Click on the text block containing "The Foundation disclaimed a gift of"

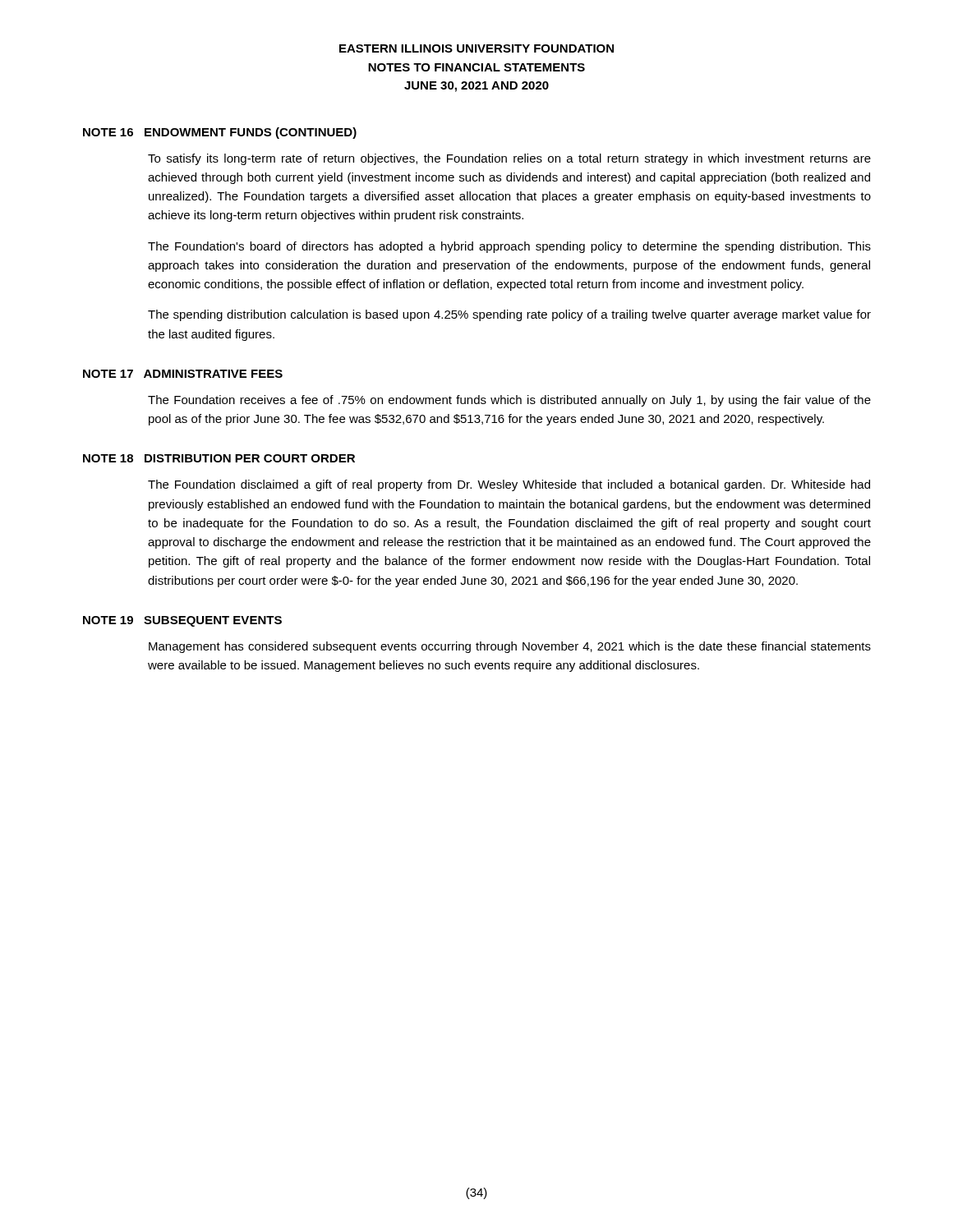click(509, 532)
